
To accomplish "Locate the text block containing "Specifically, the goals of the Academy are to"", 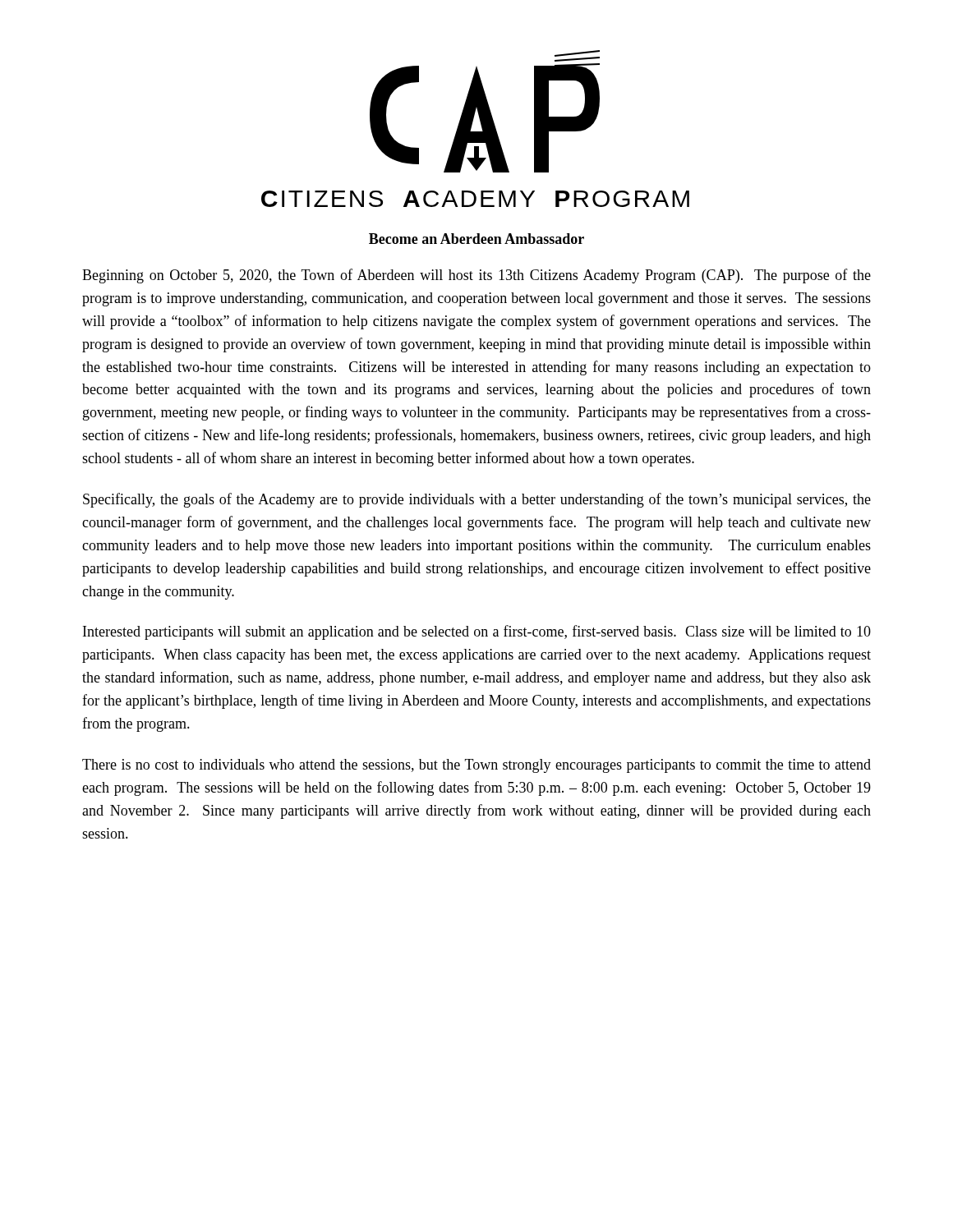I will pos(476,545).
